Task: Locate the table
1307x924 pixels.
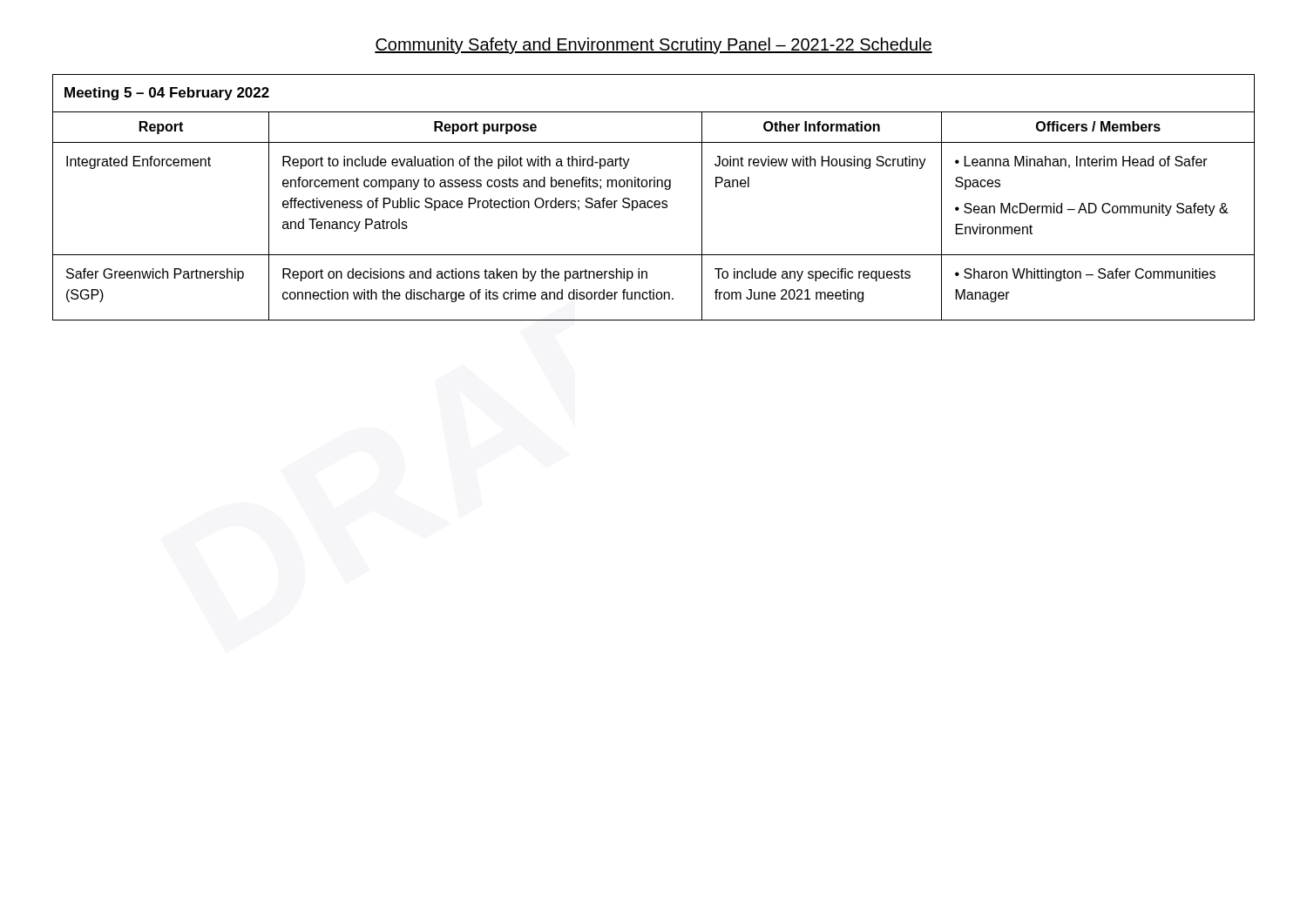Action: (654, 197)
